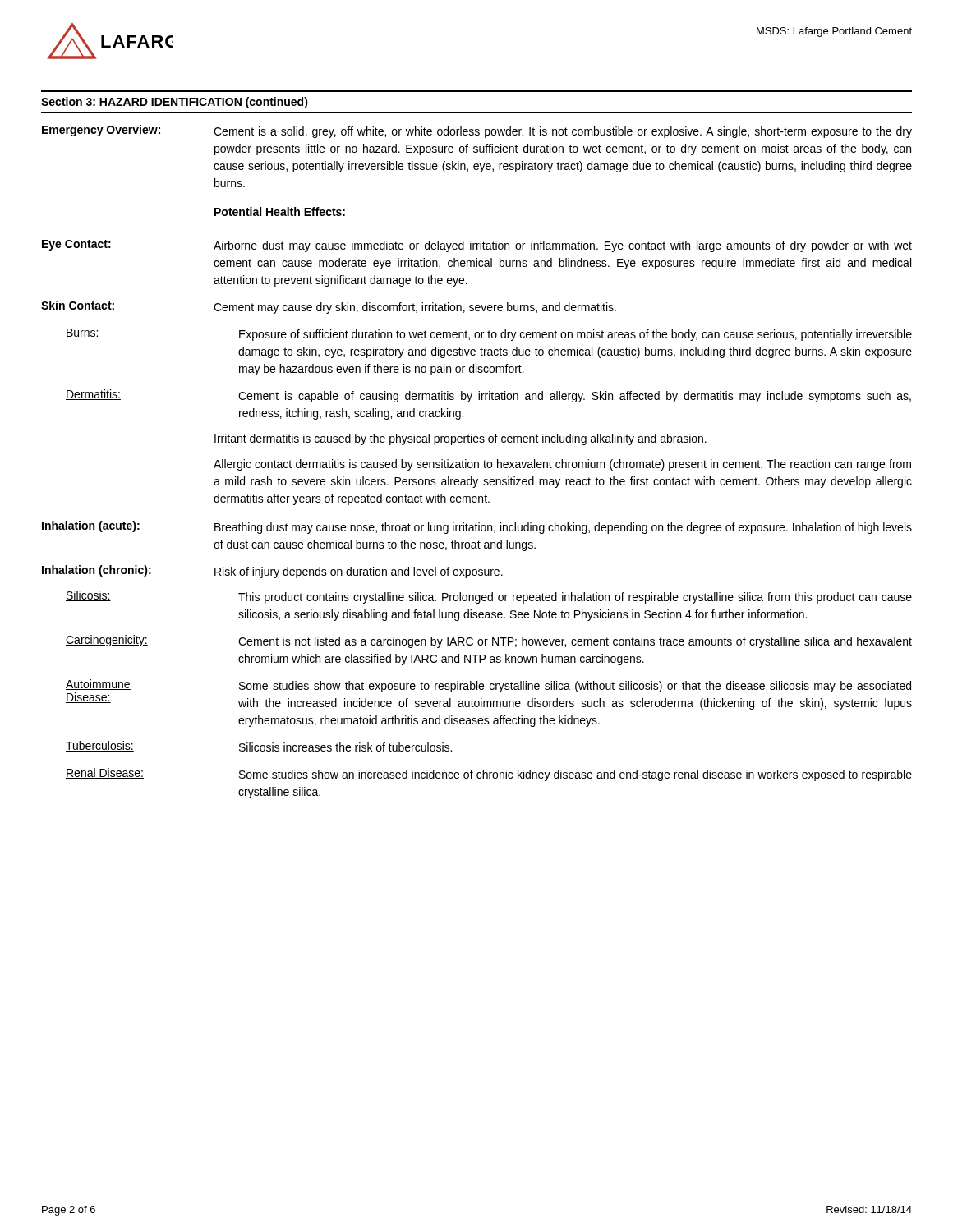
Task: Click the passage that begins "Silicosis: This product contains"
Action: (476, 606)
